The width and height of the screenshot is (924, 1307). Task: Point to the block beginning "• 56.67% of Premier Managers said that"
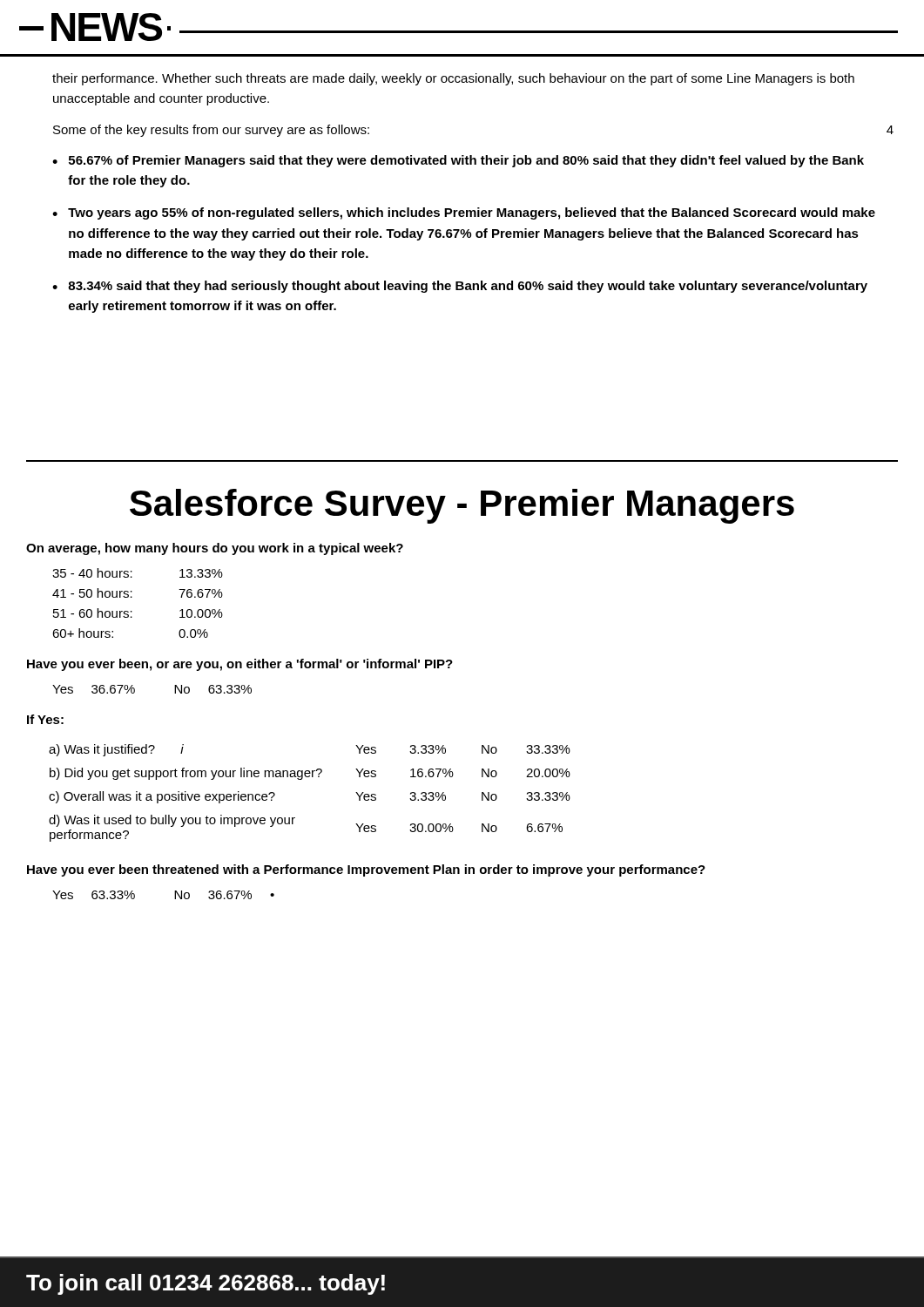point(464,170)
